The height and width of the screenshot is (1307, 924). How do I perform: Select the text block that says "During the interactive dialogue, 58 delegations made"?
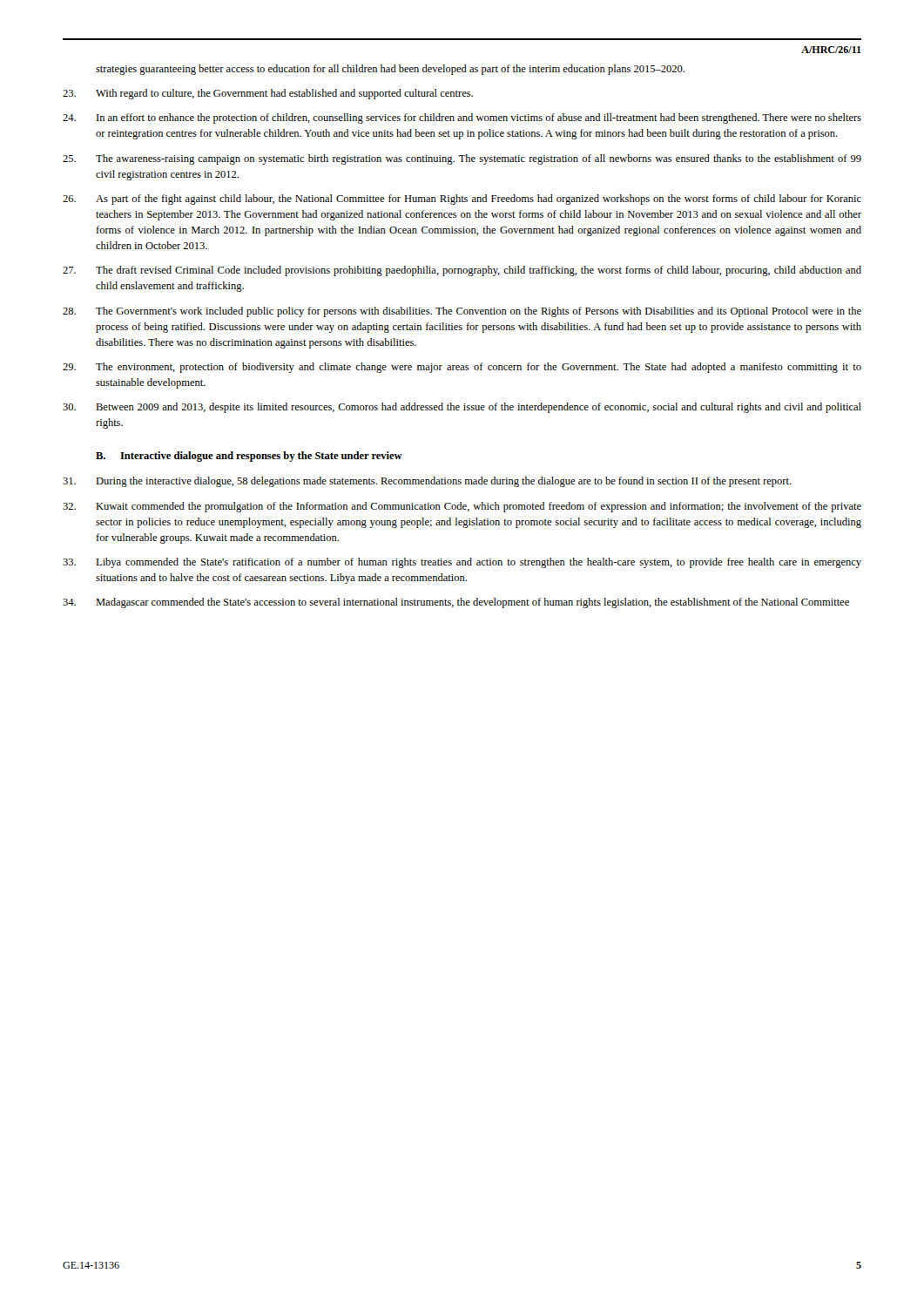(444, 481)
